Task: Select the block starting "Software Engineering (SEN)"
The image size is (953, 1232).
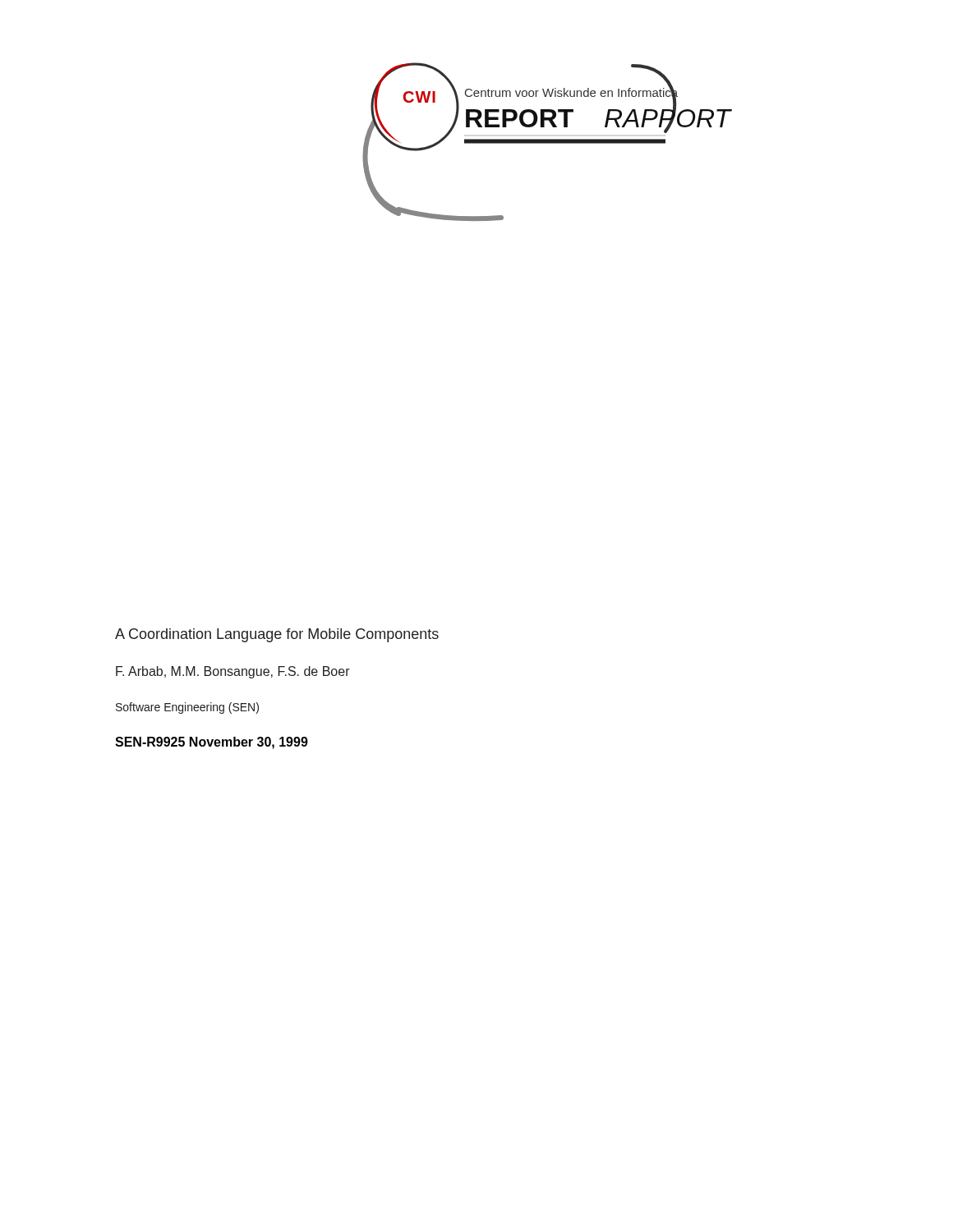Action: tap(187, 707)
